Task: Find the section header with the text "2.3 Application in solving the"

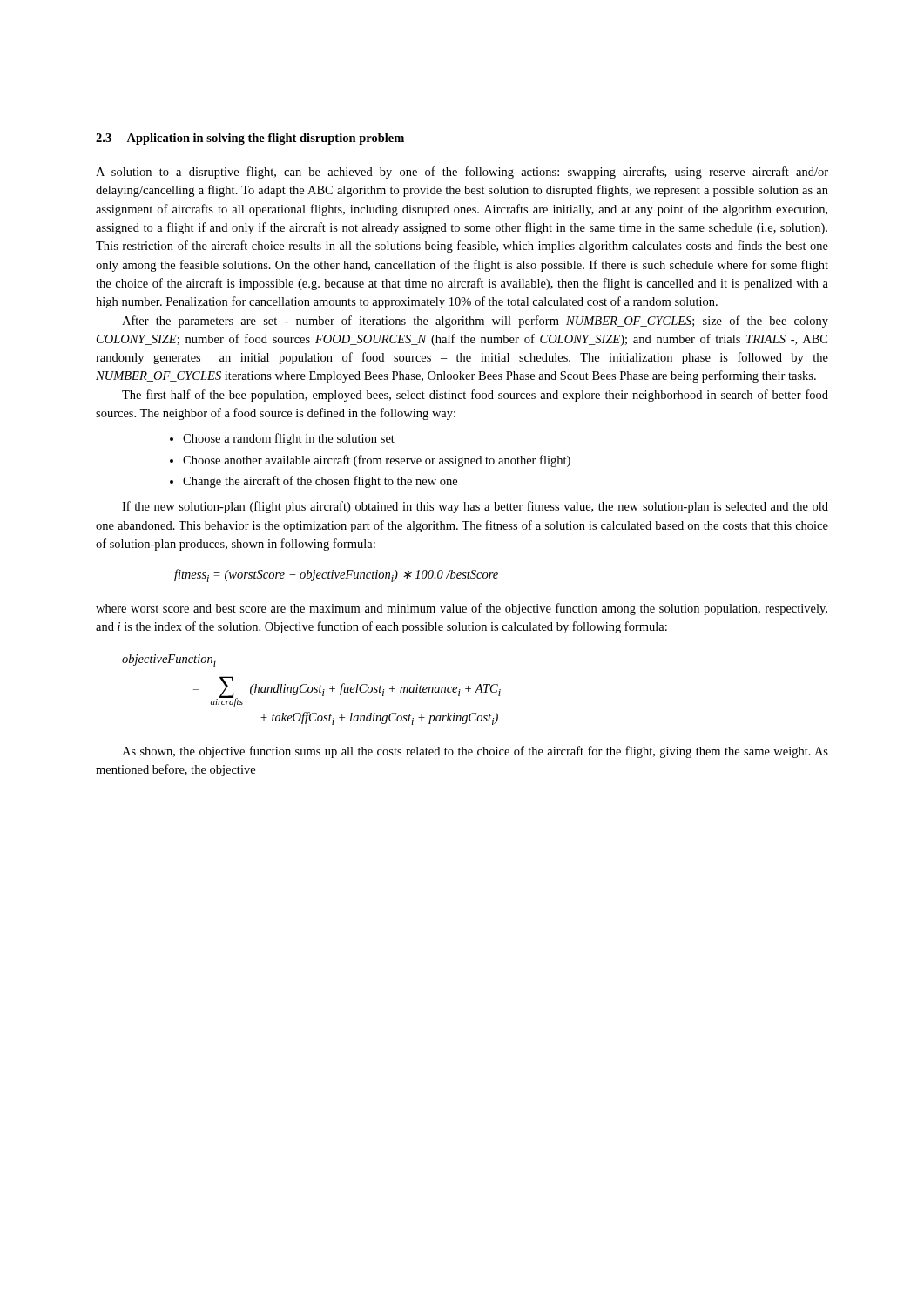Action: tap(250, 138)
